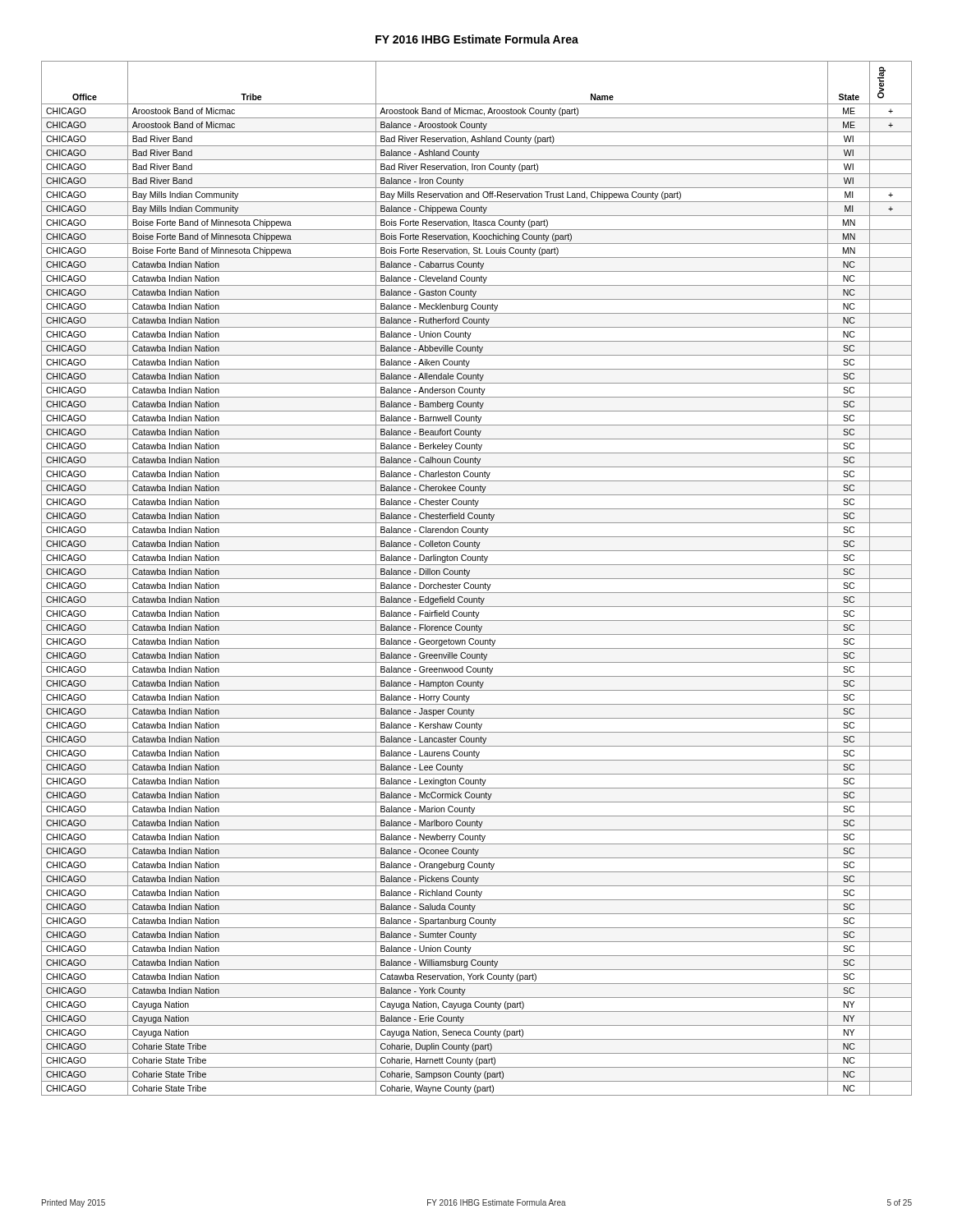
Task: Select the table that reads "Name"
Action: click(x=476, y=578)
